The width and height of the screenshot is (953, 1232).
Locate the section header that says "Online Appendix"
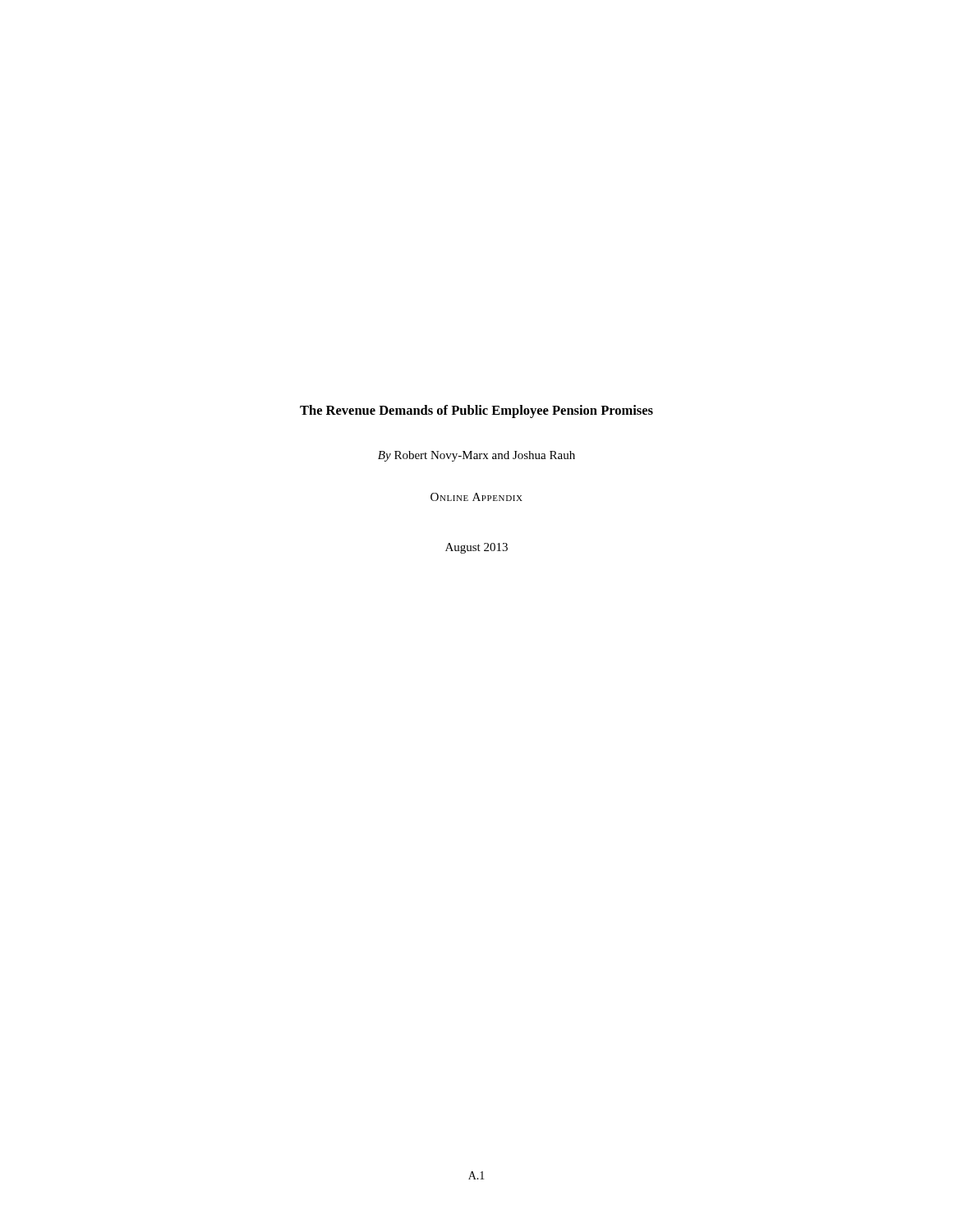pos(476,497)
